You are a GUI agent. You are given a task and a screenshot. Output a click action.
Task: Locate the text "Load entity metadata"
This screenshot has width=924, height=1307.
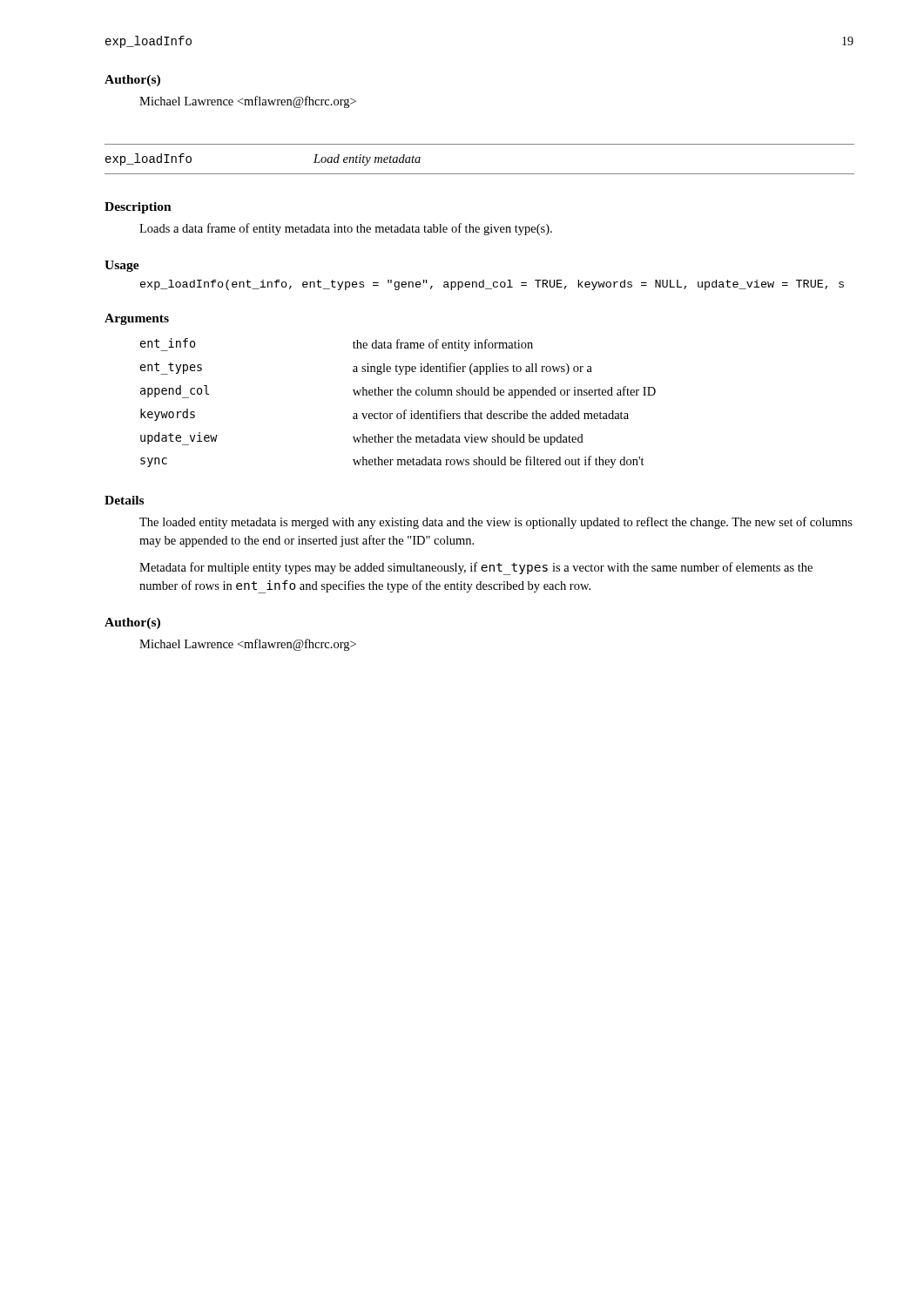click(x=367, y=159)
